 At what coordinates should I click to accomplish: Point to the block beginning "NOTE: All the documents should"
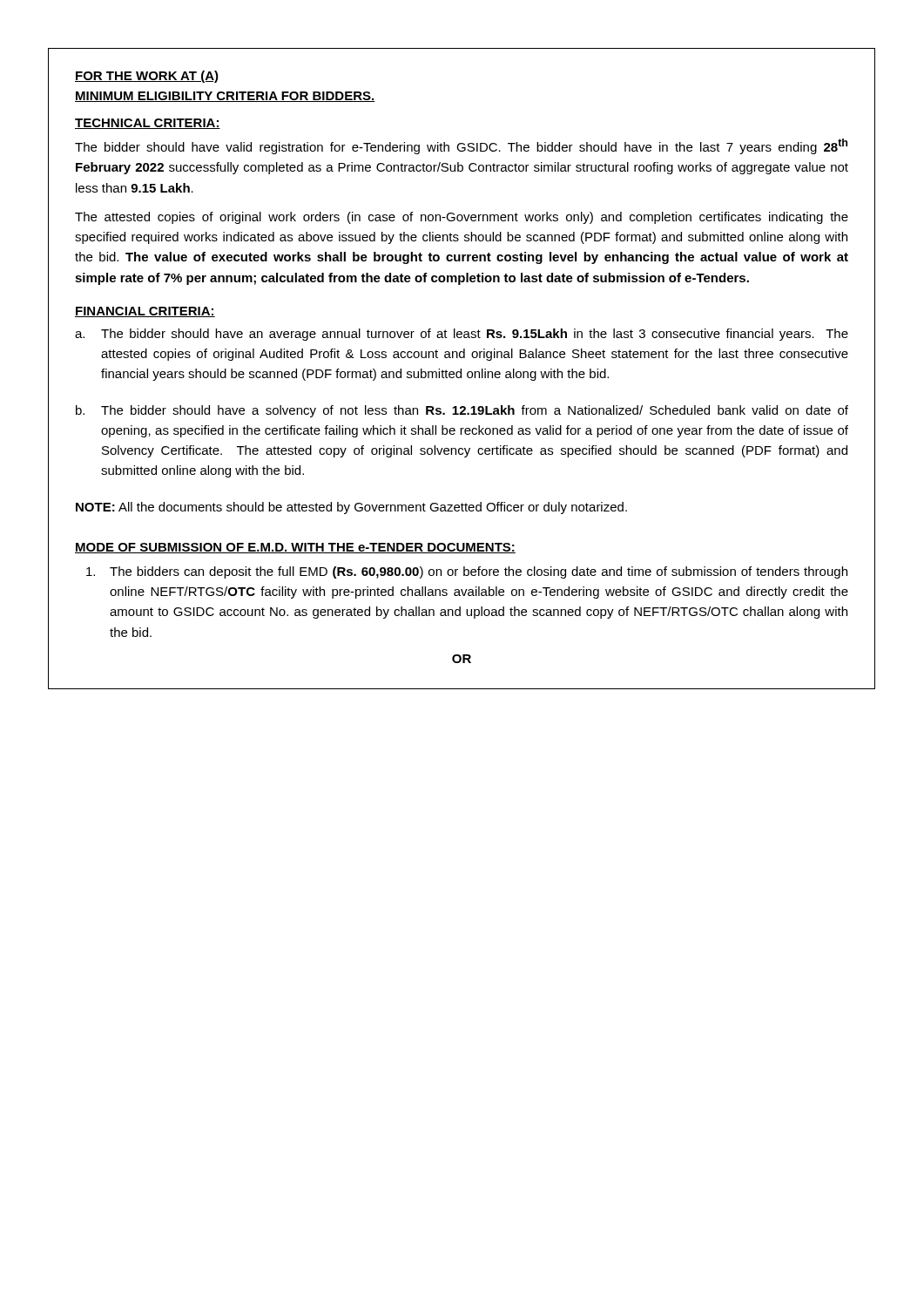click(351, 506)
